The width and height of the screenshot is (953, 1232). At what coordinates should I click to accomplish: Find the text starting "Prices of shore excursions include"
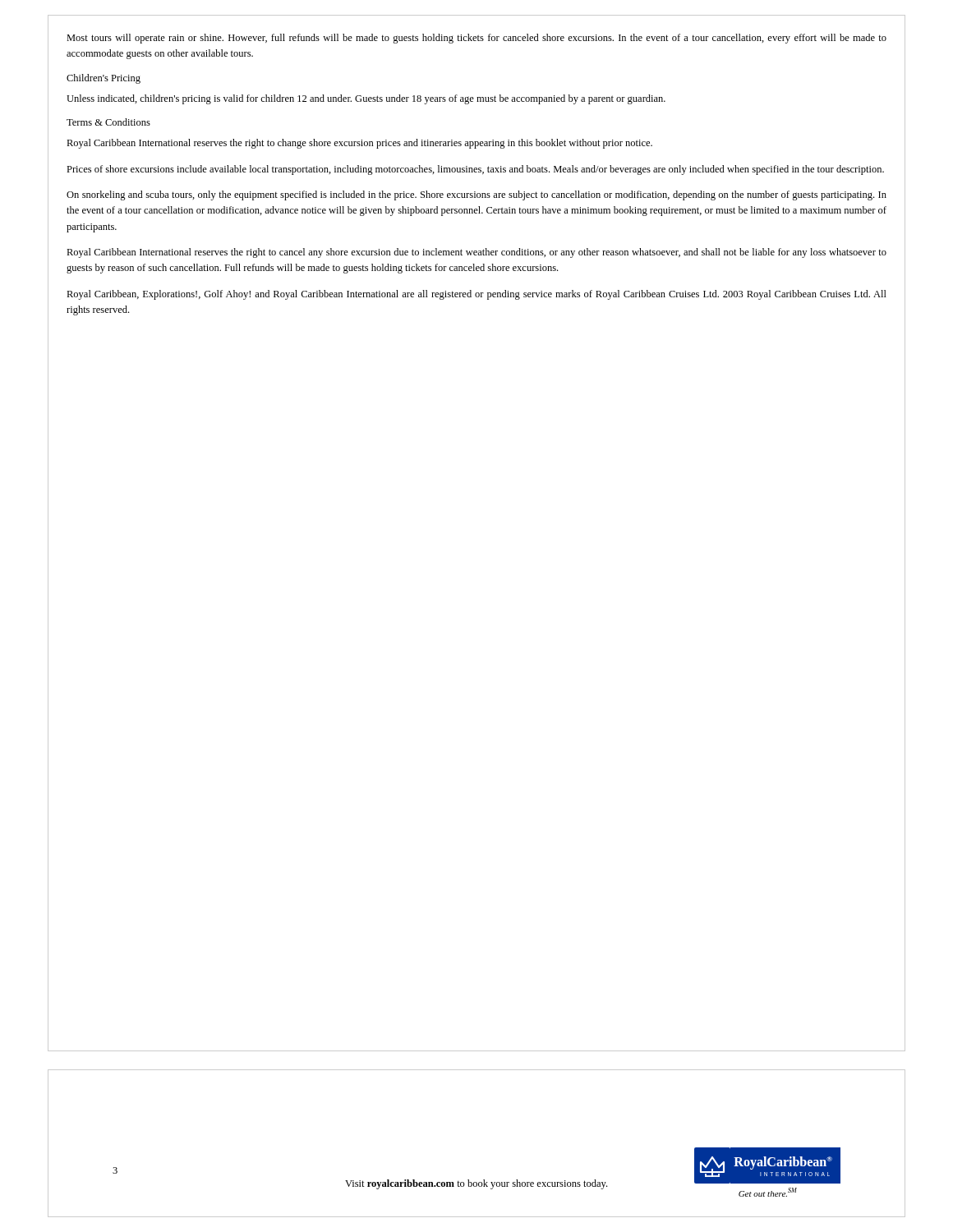pos(475,169)
